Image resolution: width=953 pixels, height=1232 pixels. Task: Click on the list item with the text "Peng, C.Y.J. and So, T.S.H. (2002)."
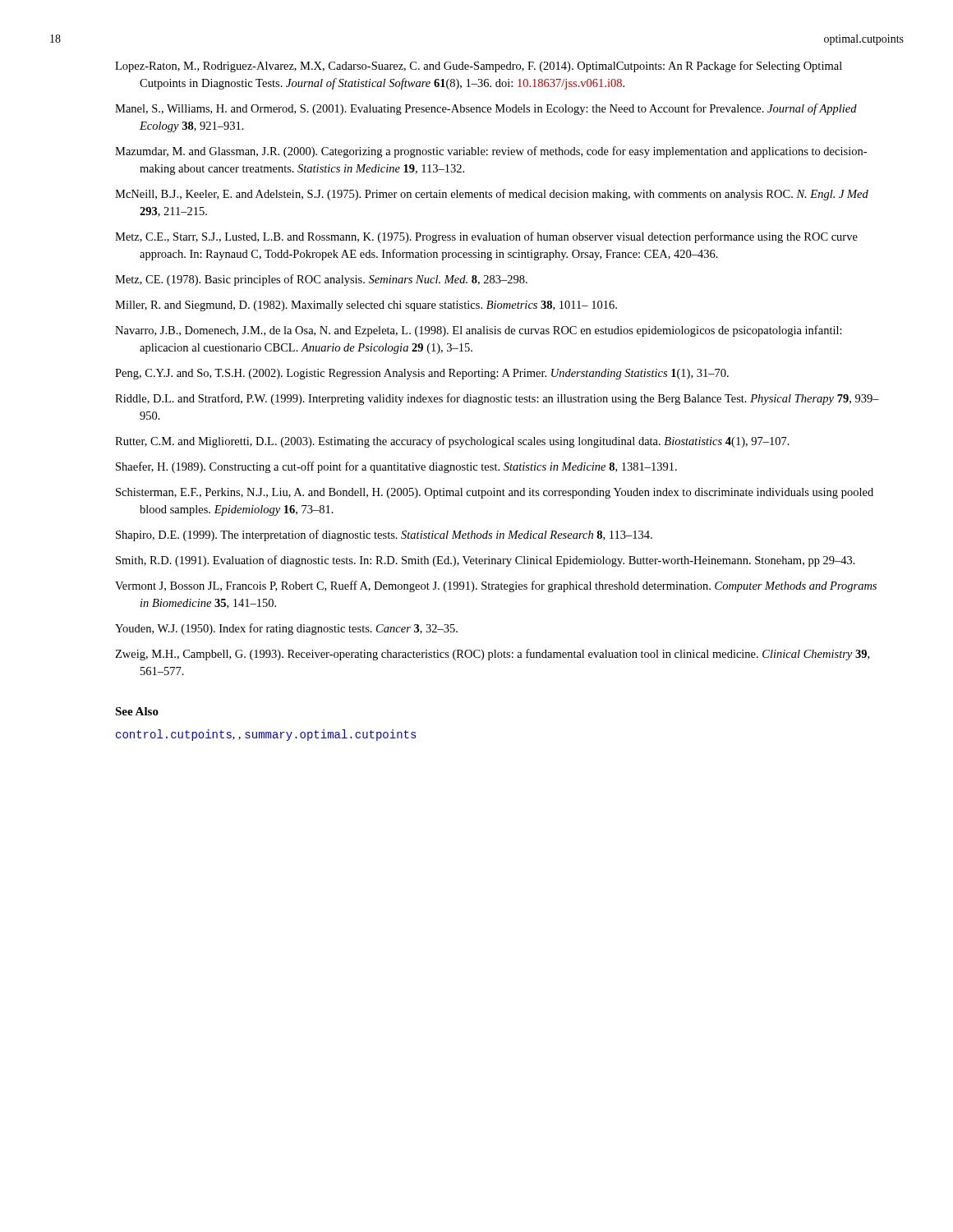(422, 373)
